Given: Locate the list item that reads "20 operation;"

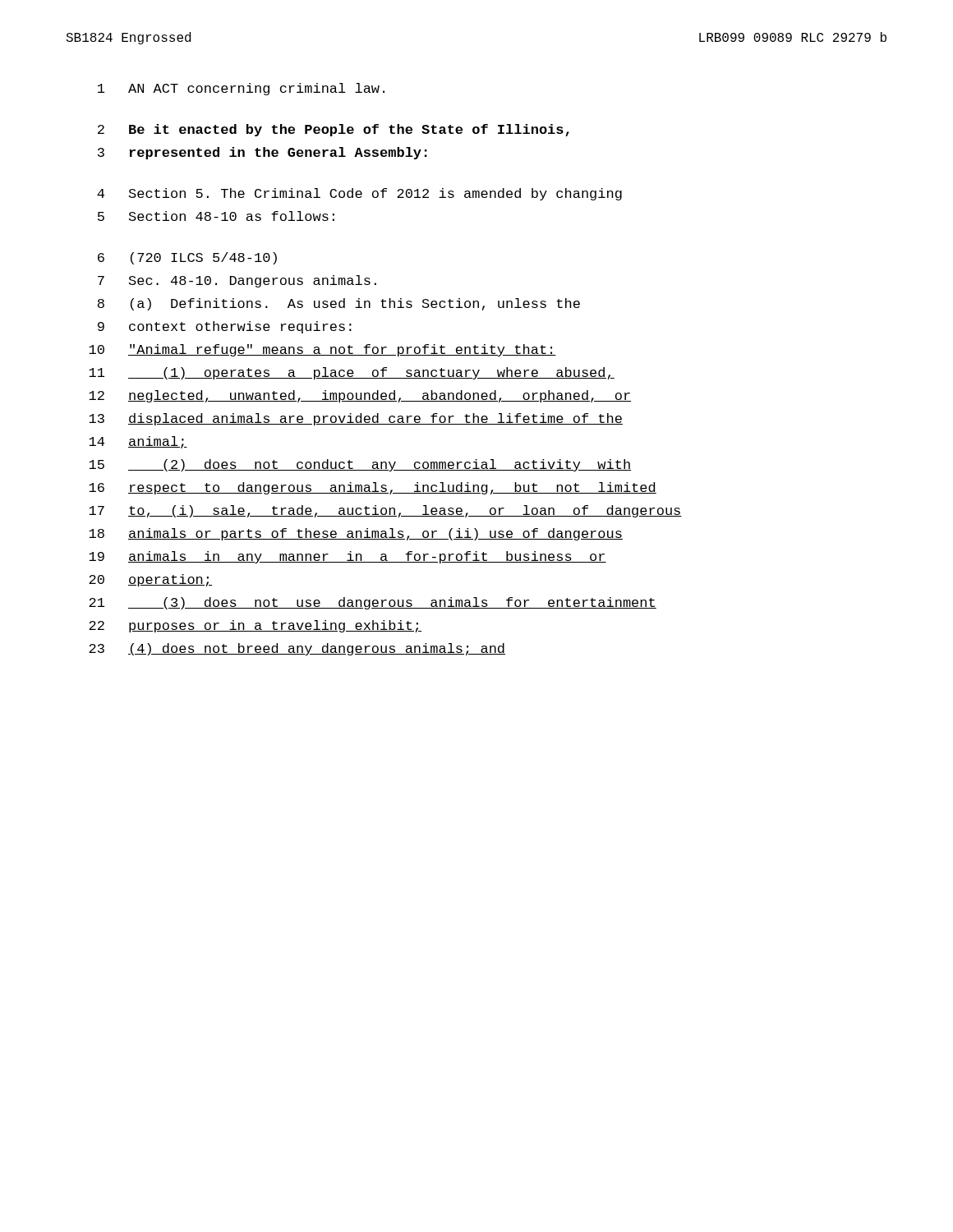Looking at the screenshot, I should [x=150, y=580].
